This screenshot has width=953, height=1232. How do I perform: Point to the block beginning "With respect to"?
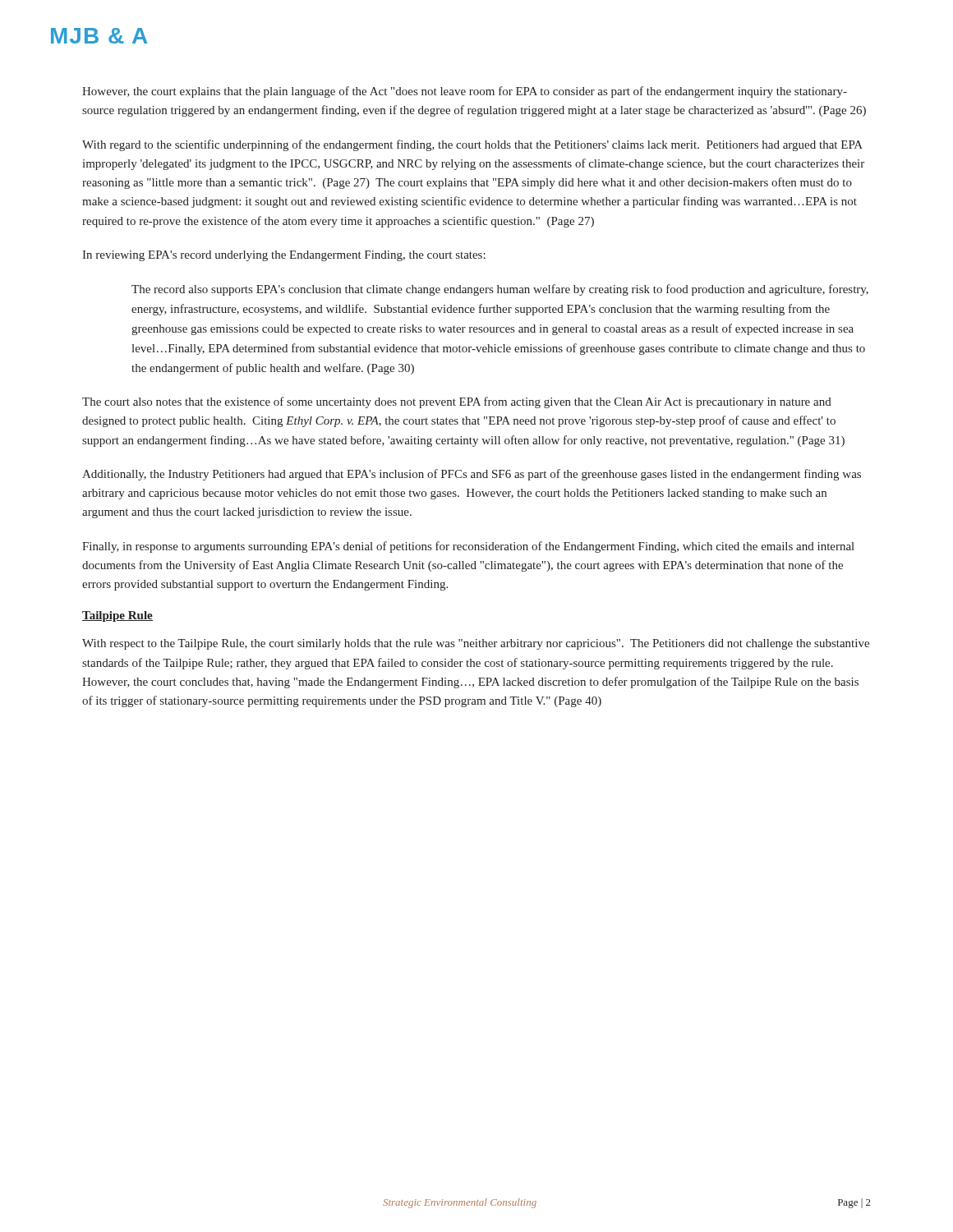[x=476, y=672]
